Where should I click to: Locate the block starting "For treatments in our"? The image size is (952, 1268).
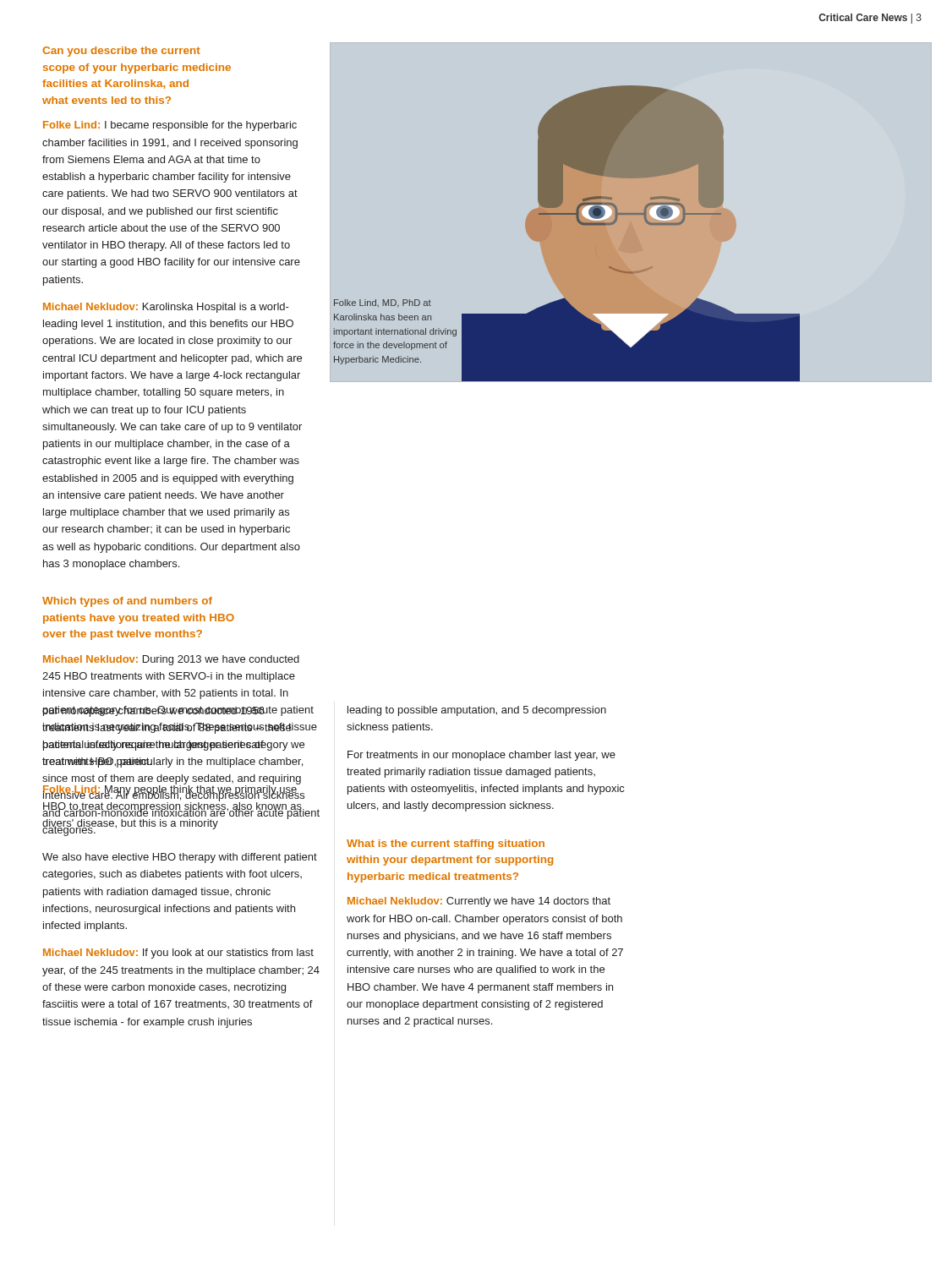point(486,780)
